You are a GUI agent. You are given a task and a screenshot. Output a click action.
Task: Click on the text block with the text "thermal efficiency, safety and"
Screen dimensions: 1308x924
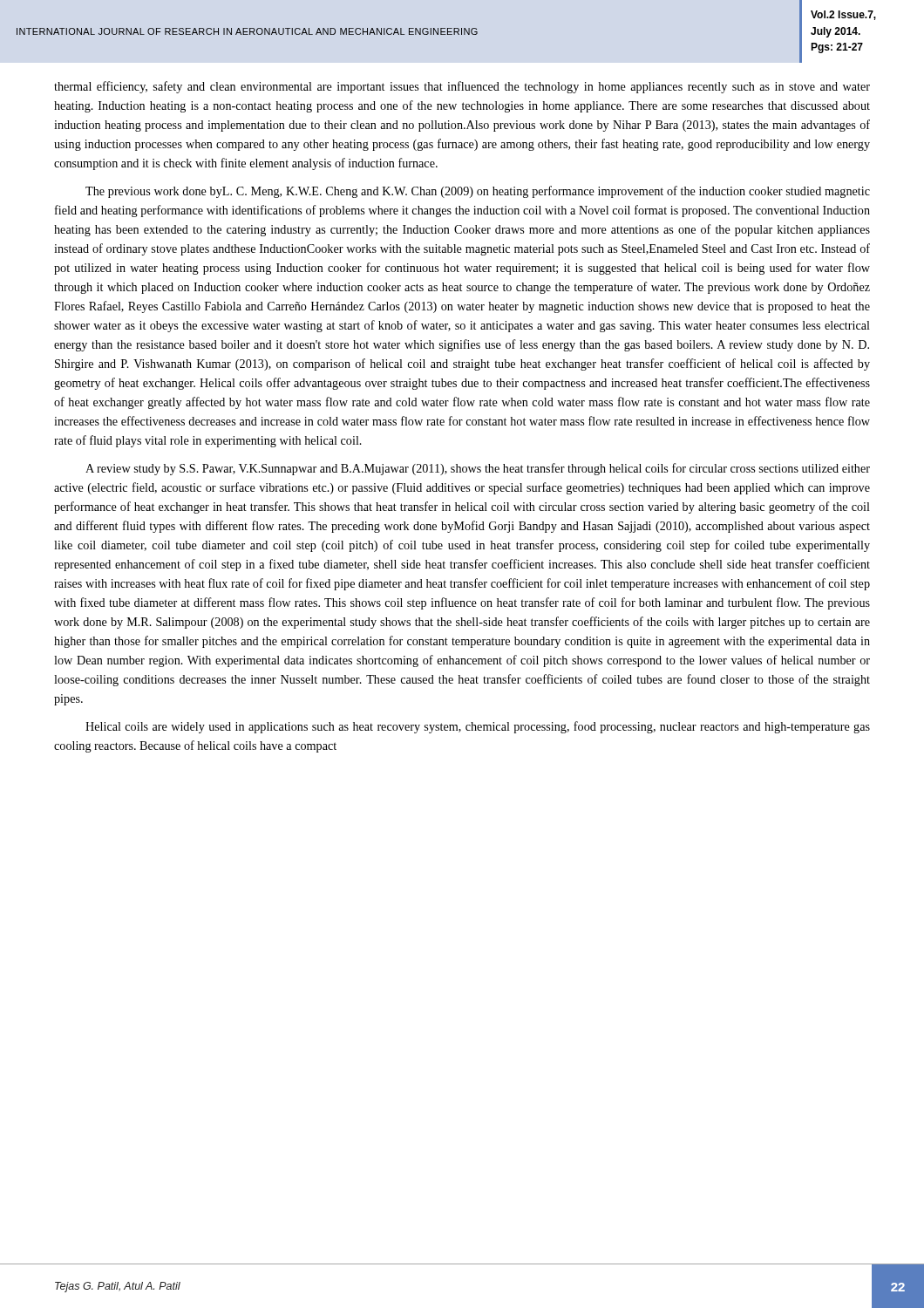[x=462, y=125]
